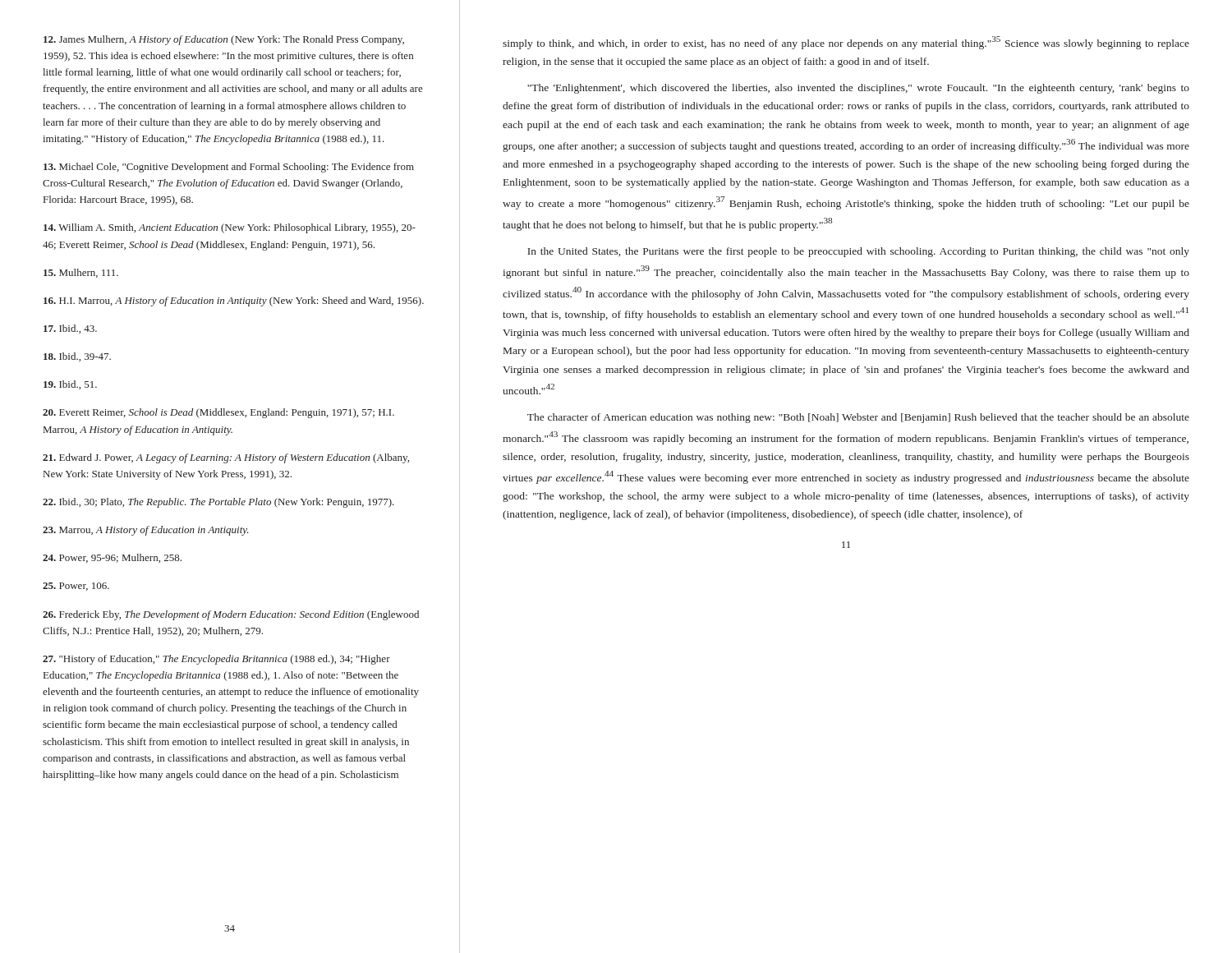Find the passage starting "25. Power, 106."

point(76,586)
